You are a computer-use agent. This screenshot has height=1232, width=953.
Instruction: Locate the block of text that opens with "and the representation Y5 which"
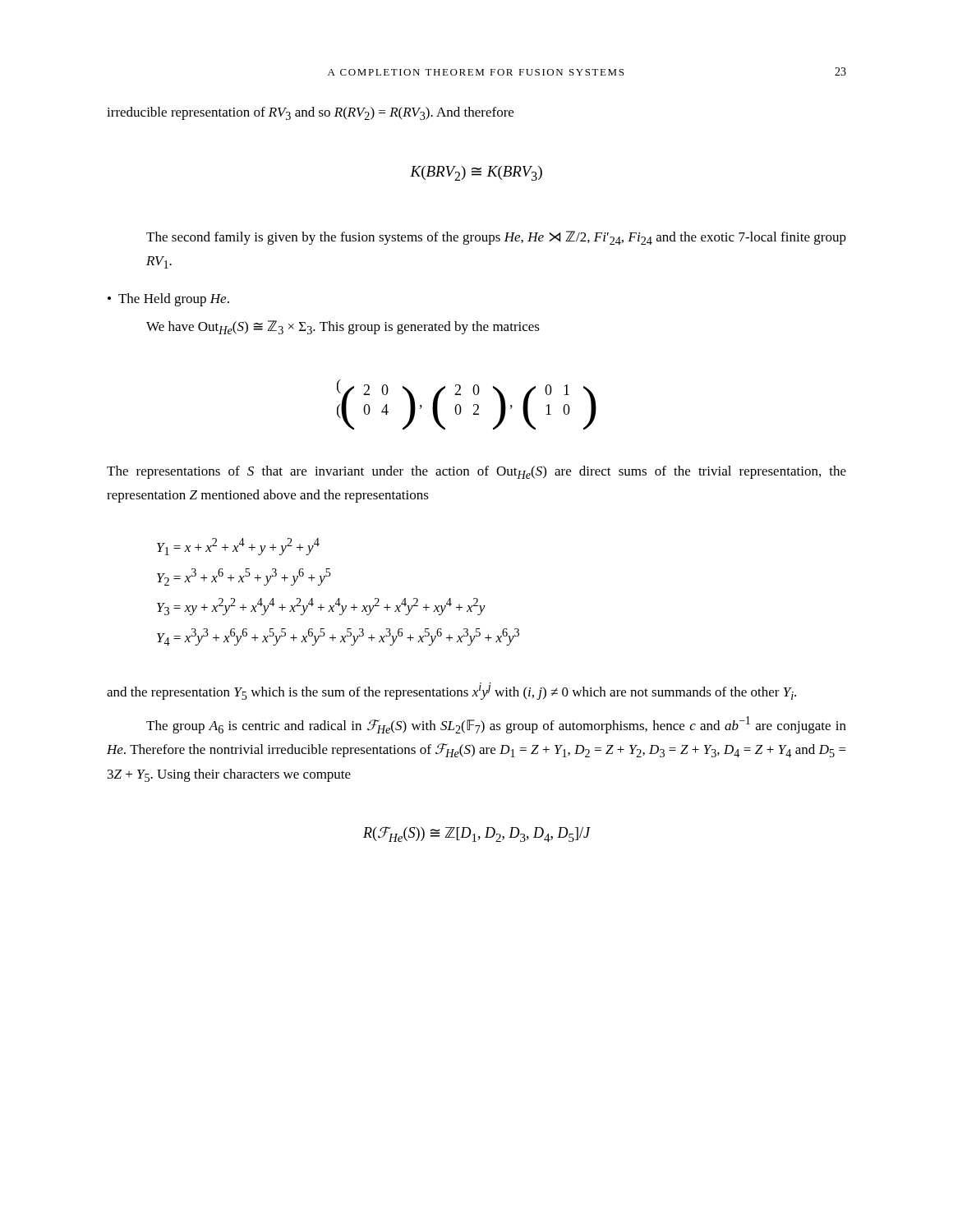452,692
